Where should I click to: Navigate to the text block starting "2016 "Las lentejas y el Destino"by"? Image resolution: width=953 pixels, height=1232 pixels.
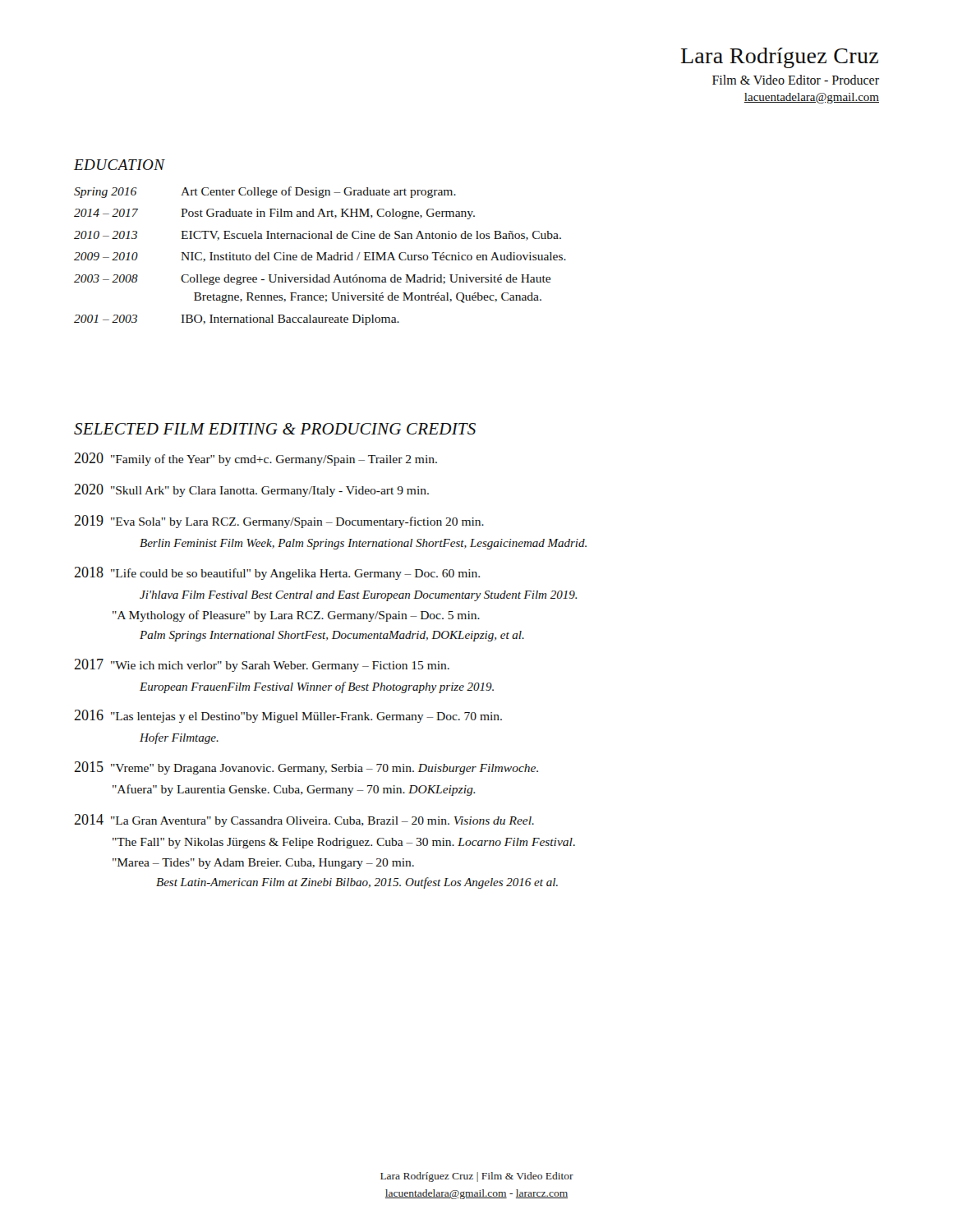click(288, 726)
